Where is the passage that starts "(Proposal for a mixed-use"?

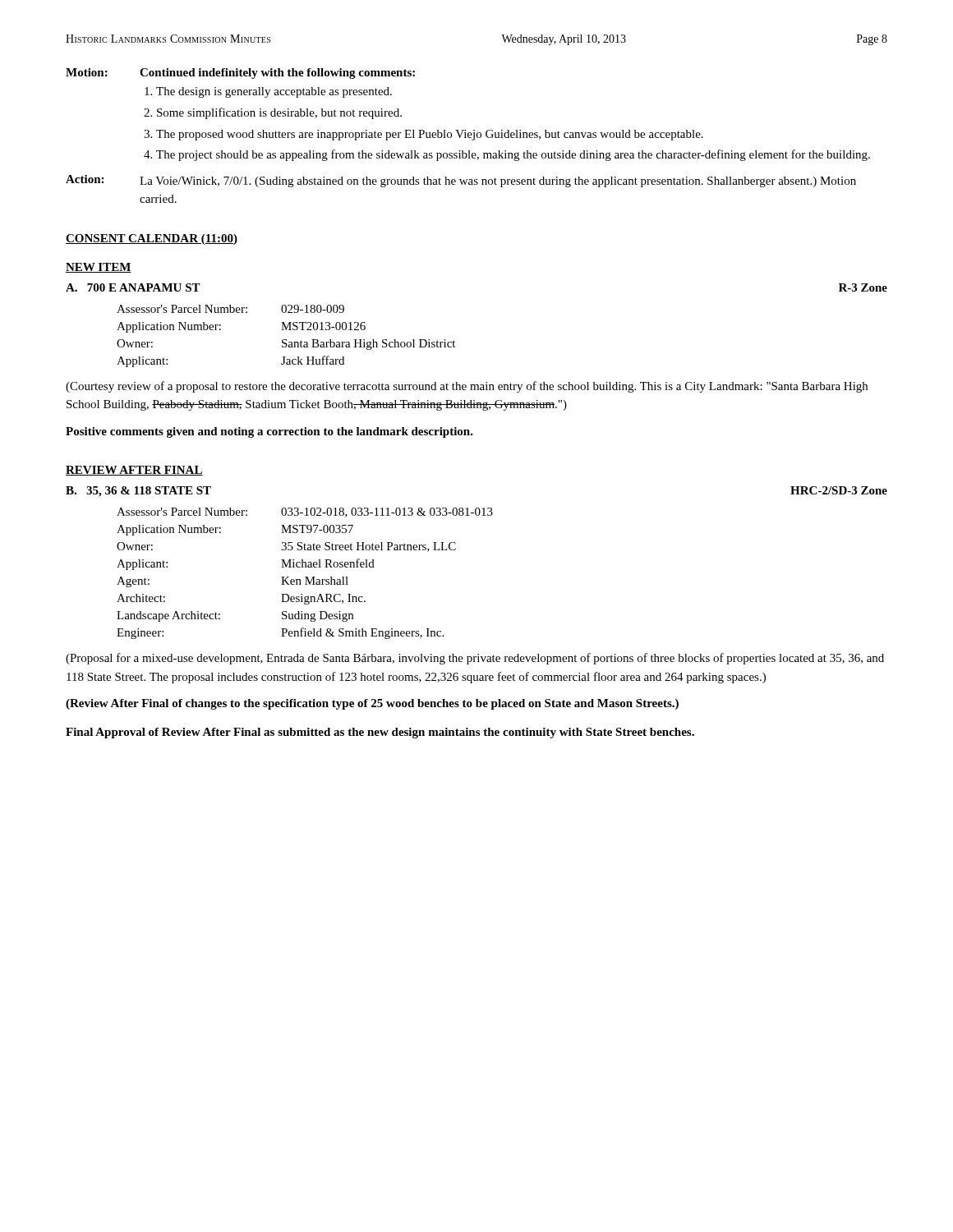475,667
